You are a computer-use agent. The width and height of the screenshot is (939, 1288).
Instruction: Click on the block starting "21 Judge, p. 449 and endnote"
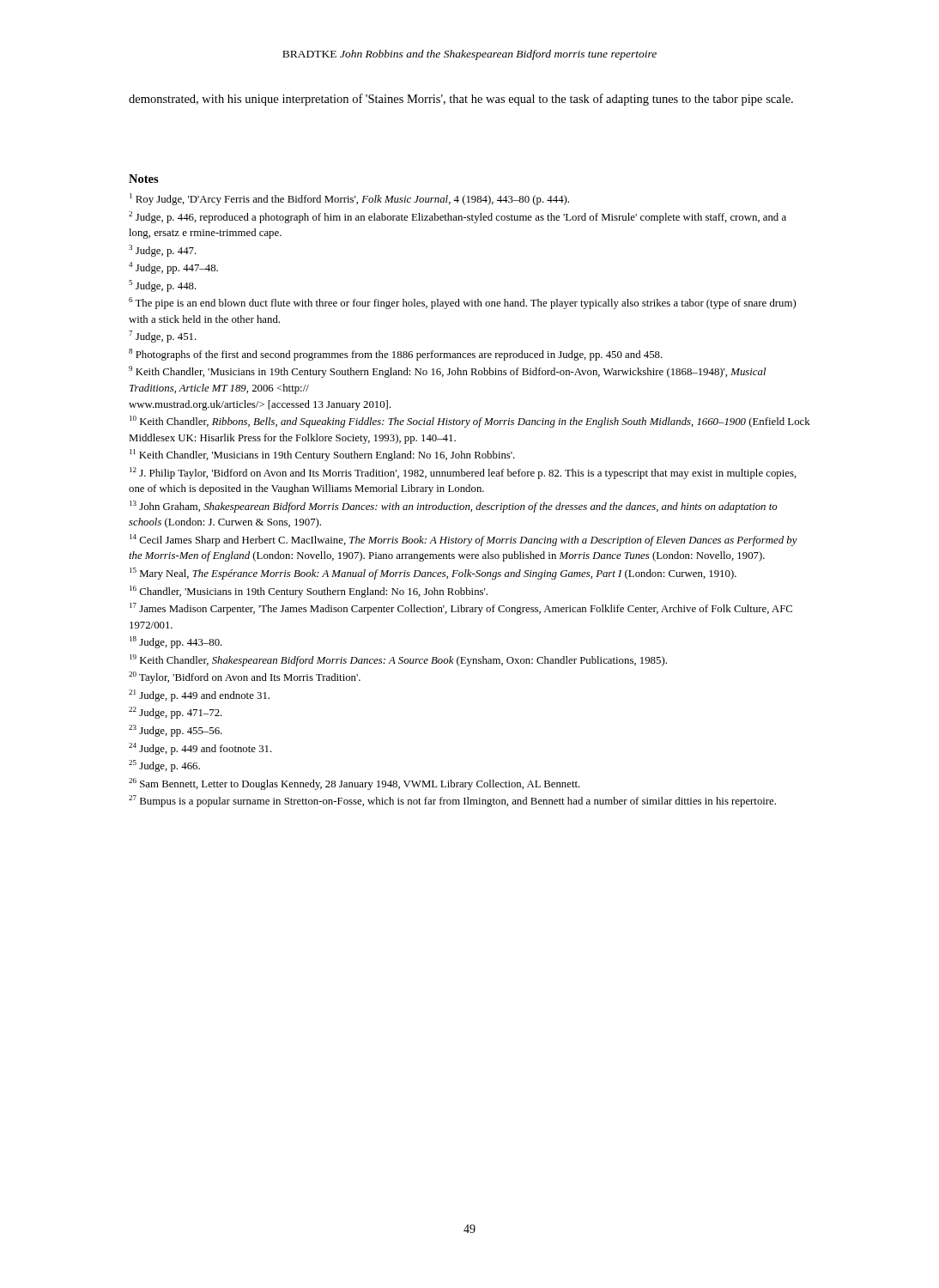(x=200, y=695)
